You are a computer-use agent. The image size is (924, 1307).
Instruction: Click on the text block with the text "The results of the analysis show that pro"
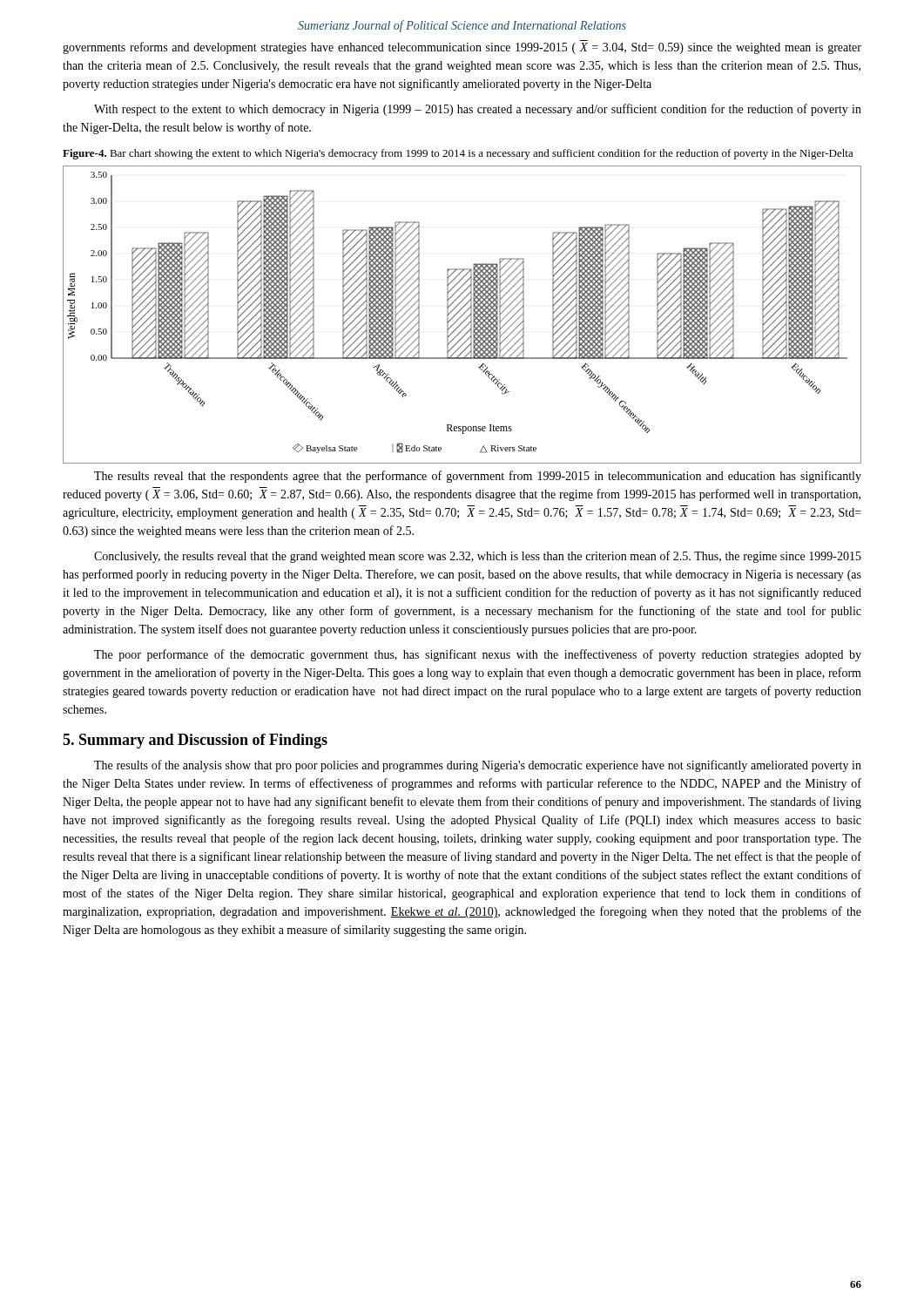(462, 848)
